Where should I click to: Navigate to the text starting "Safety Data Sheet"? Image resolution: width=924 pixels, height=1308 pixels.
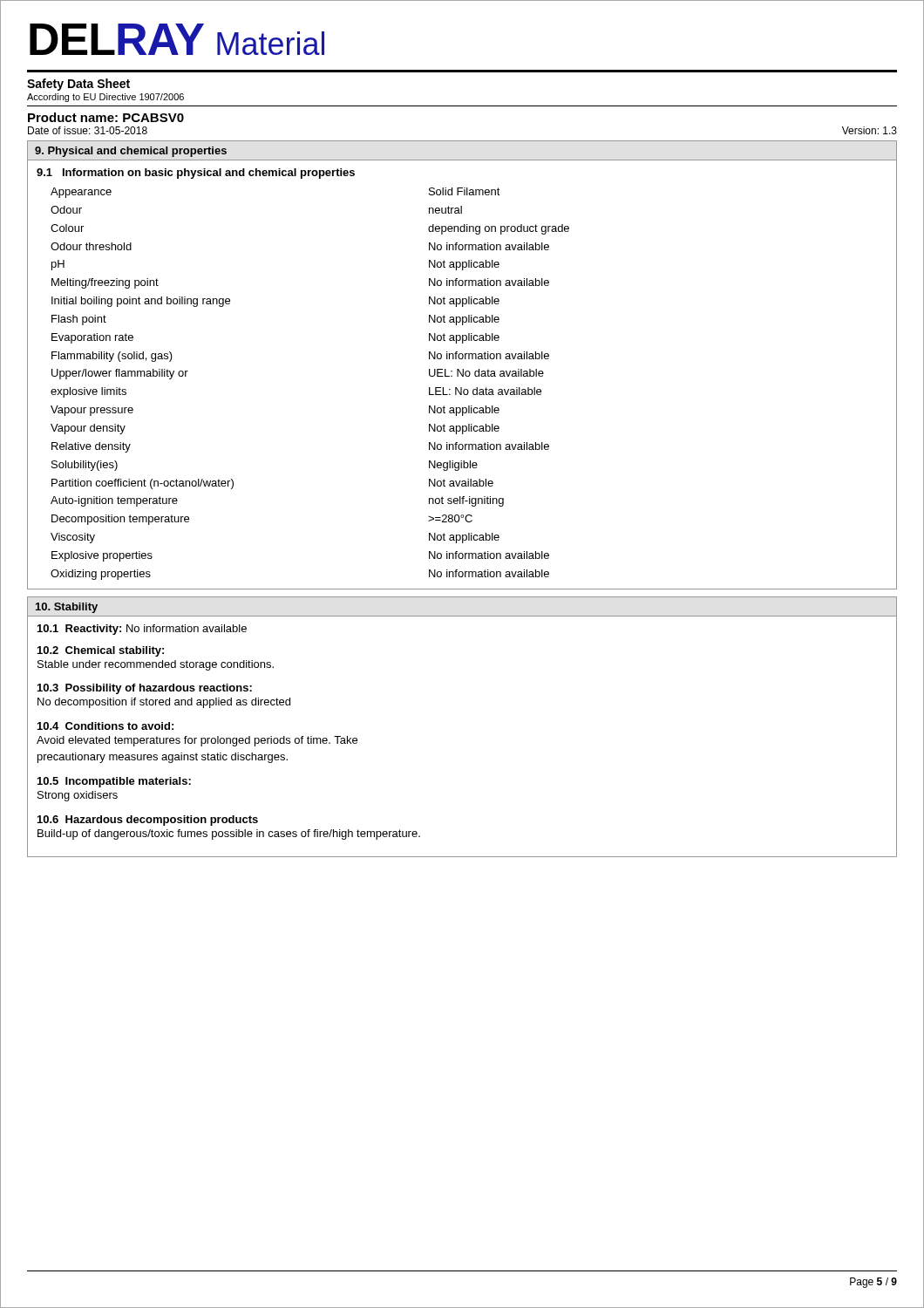tap(79, 84)
